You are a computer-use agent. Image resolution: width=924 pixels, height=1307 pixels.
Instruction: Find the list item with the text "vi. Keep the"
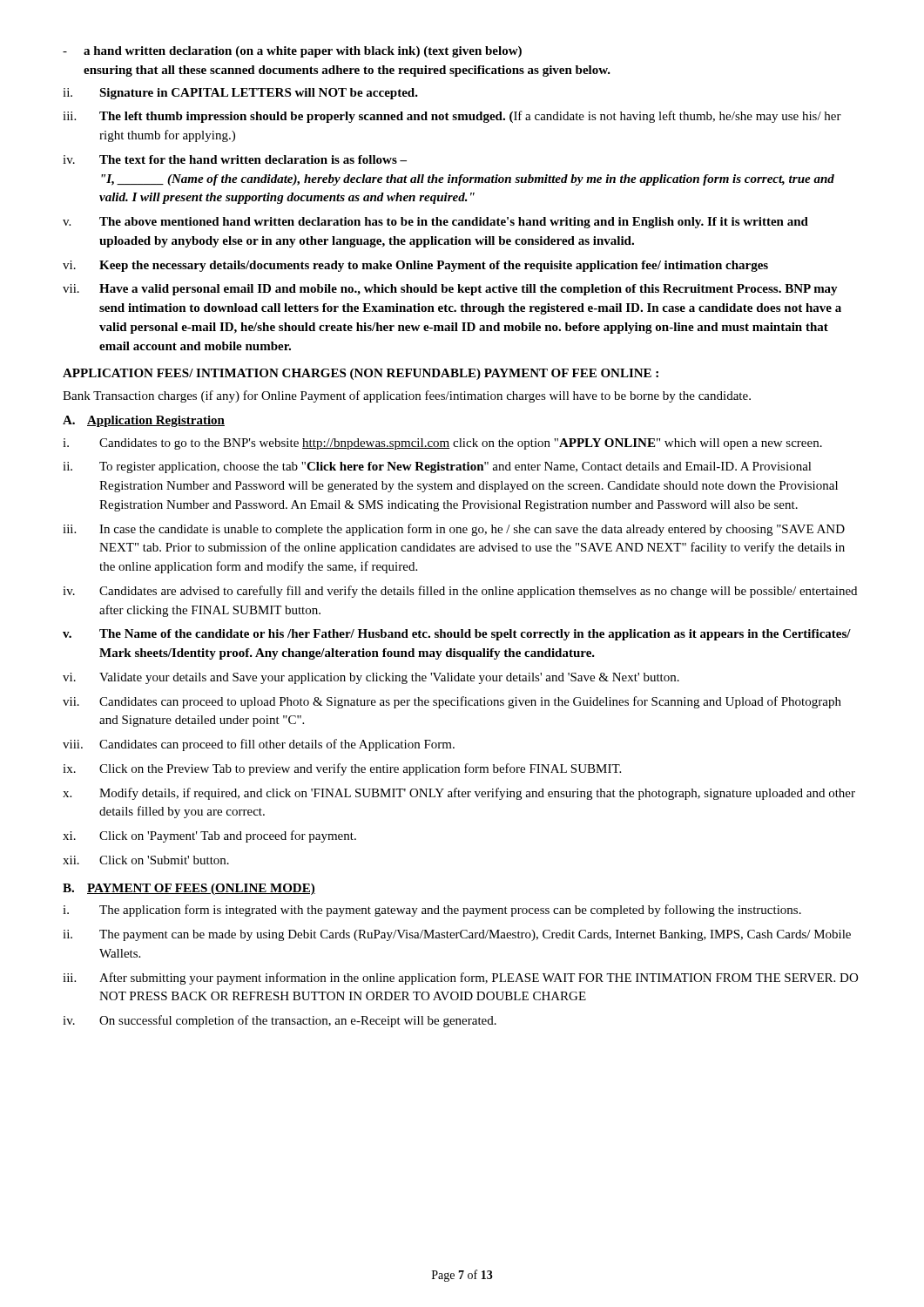click(415, 265)
